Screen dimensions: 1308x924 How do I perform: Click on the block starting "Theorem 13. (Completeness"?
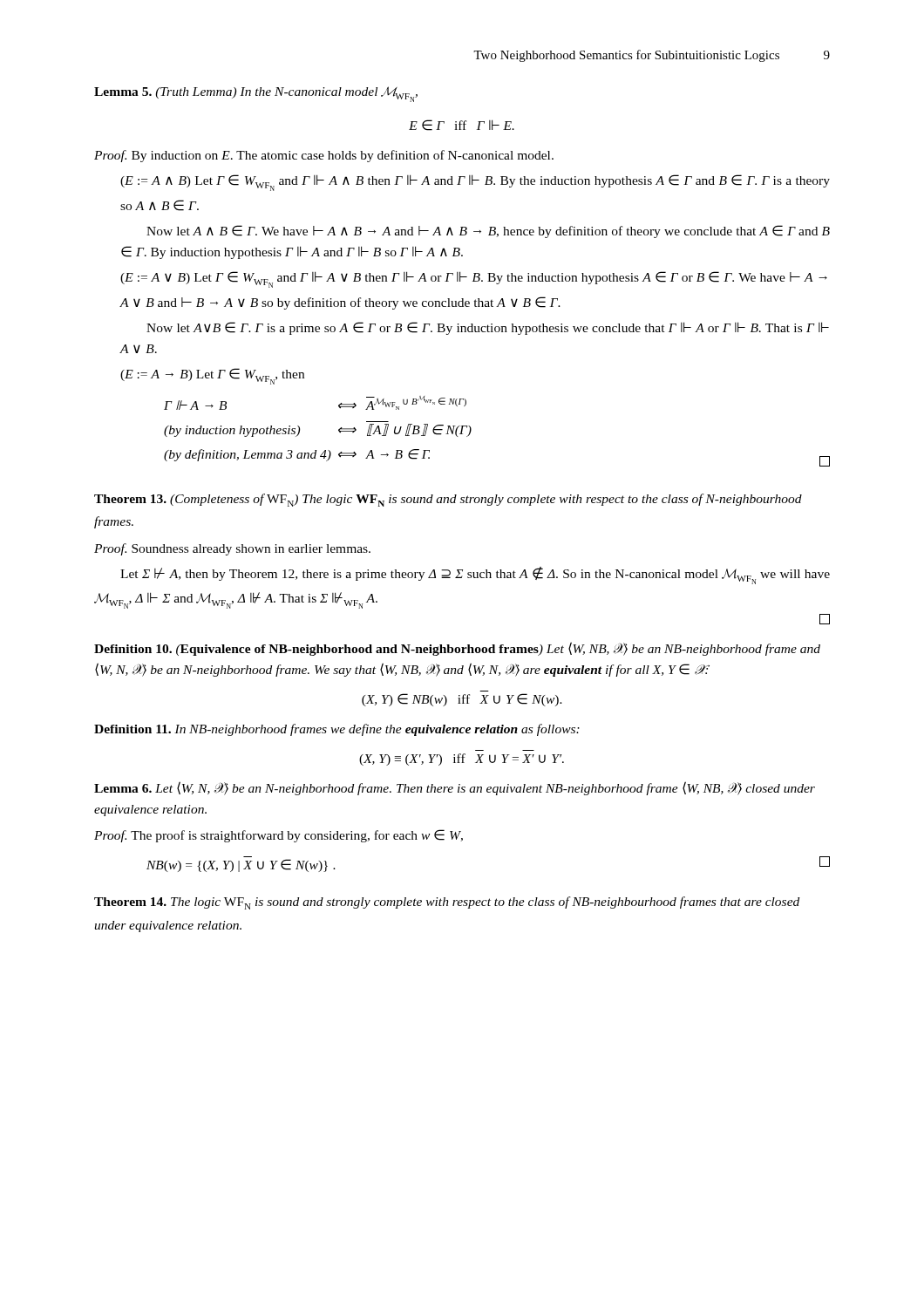pyautogui.click(x=448, y=510)
